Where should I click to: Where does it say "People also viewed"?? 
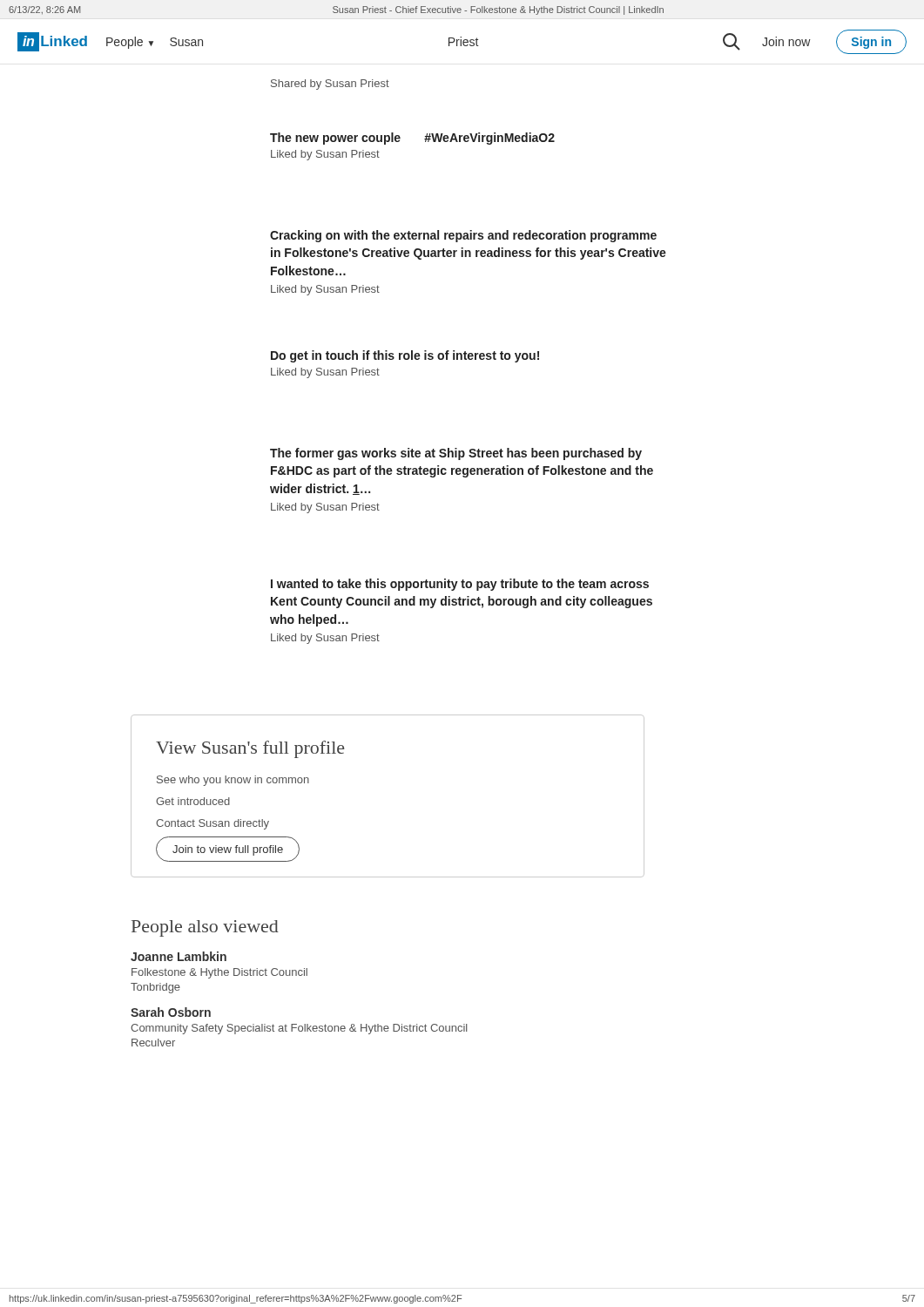pos(205,926)
